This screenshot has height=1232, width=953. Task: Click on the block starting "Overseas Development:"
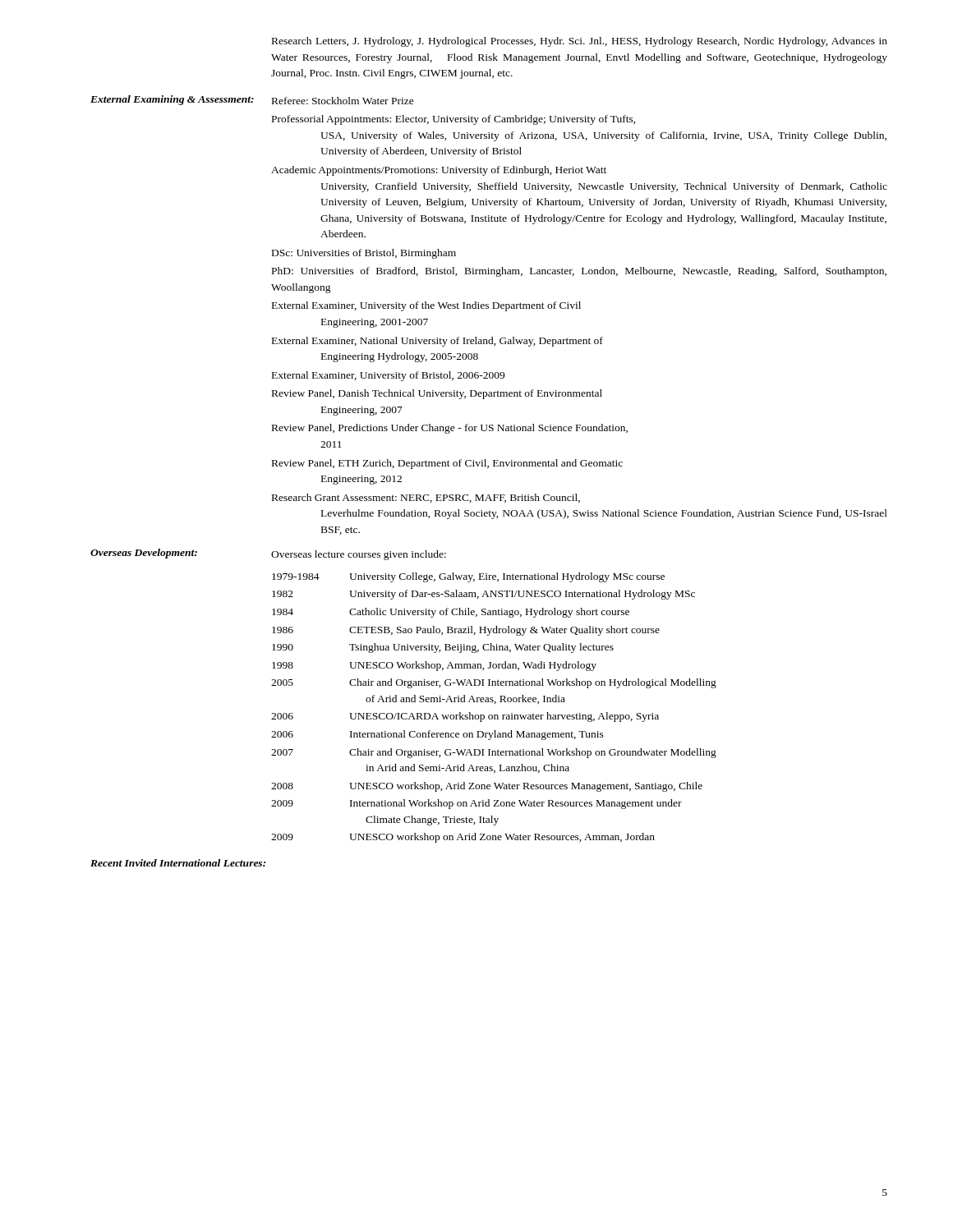point(144,553)
